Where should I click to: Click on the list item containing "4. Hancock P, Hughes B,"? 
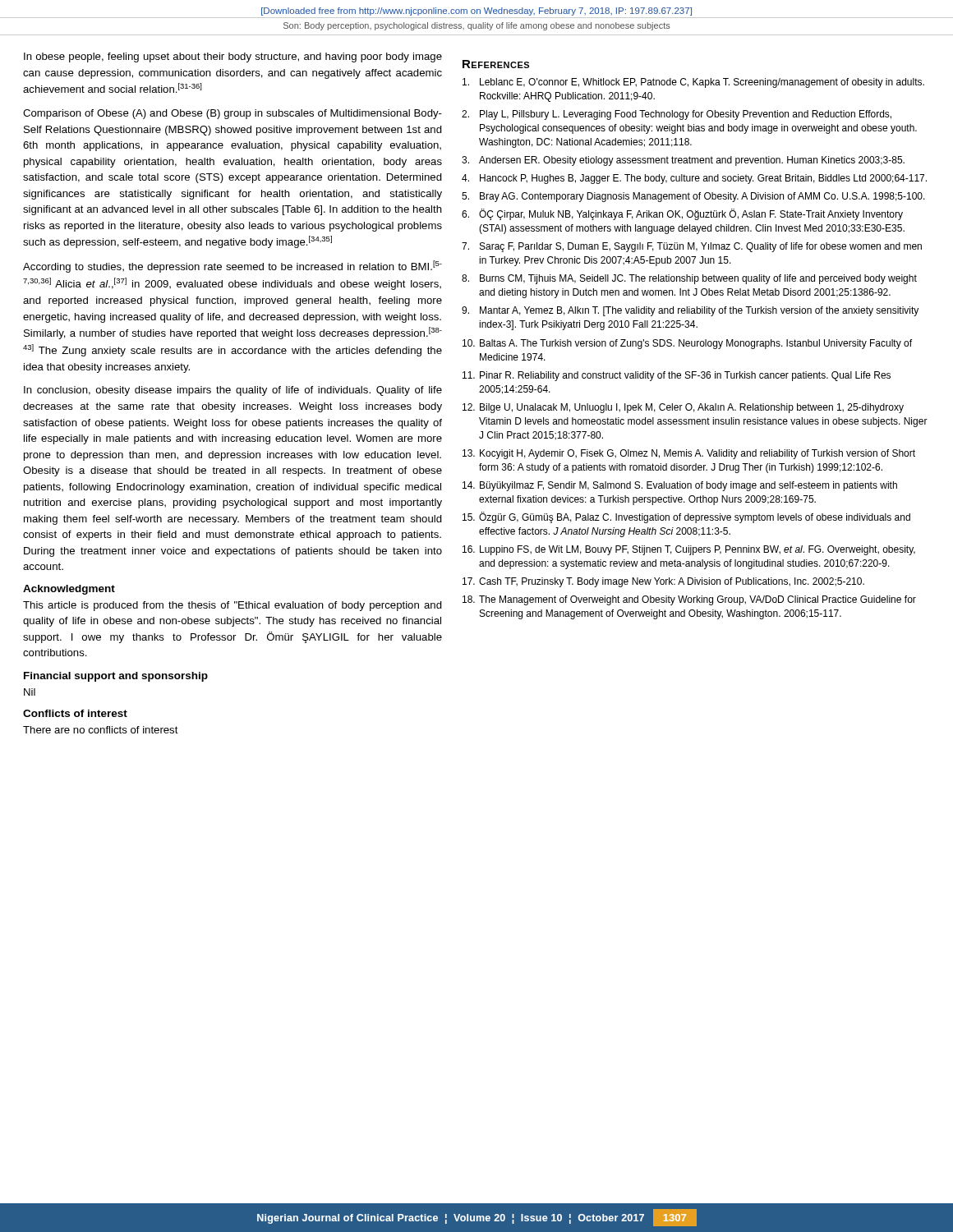696,179
